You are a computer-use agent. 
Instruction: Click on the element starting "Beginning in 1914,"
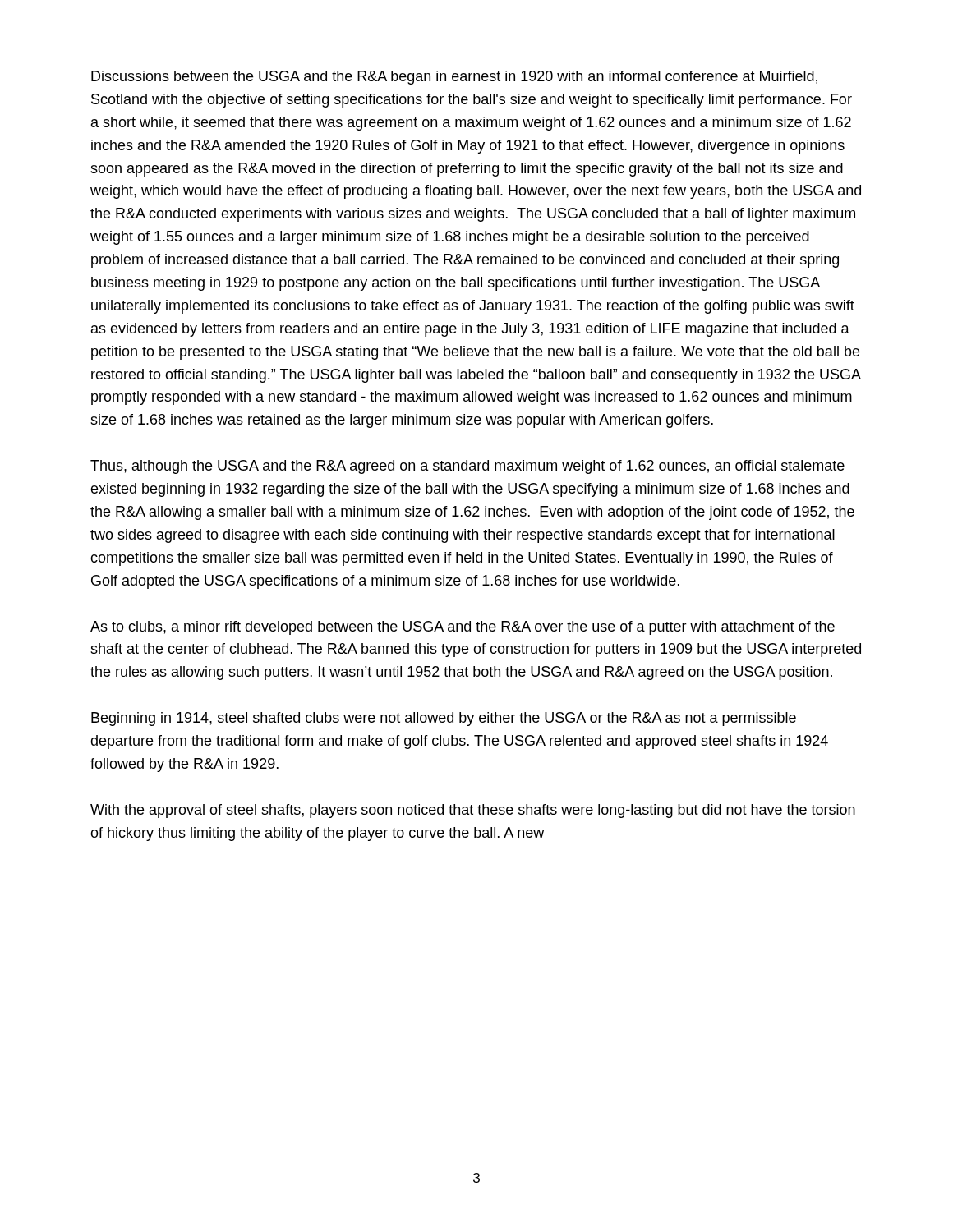tap(459, 741)
